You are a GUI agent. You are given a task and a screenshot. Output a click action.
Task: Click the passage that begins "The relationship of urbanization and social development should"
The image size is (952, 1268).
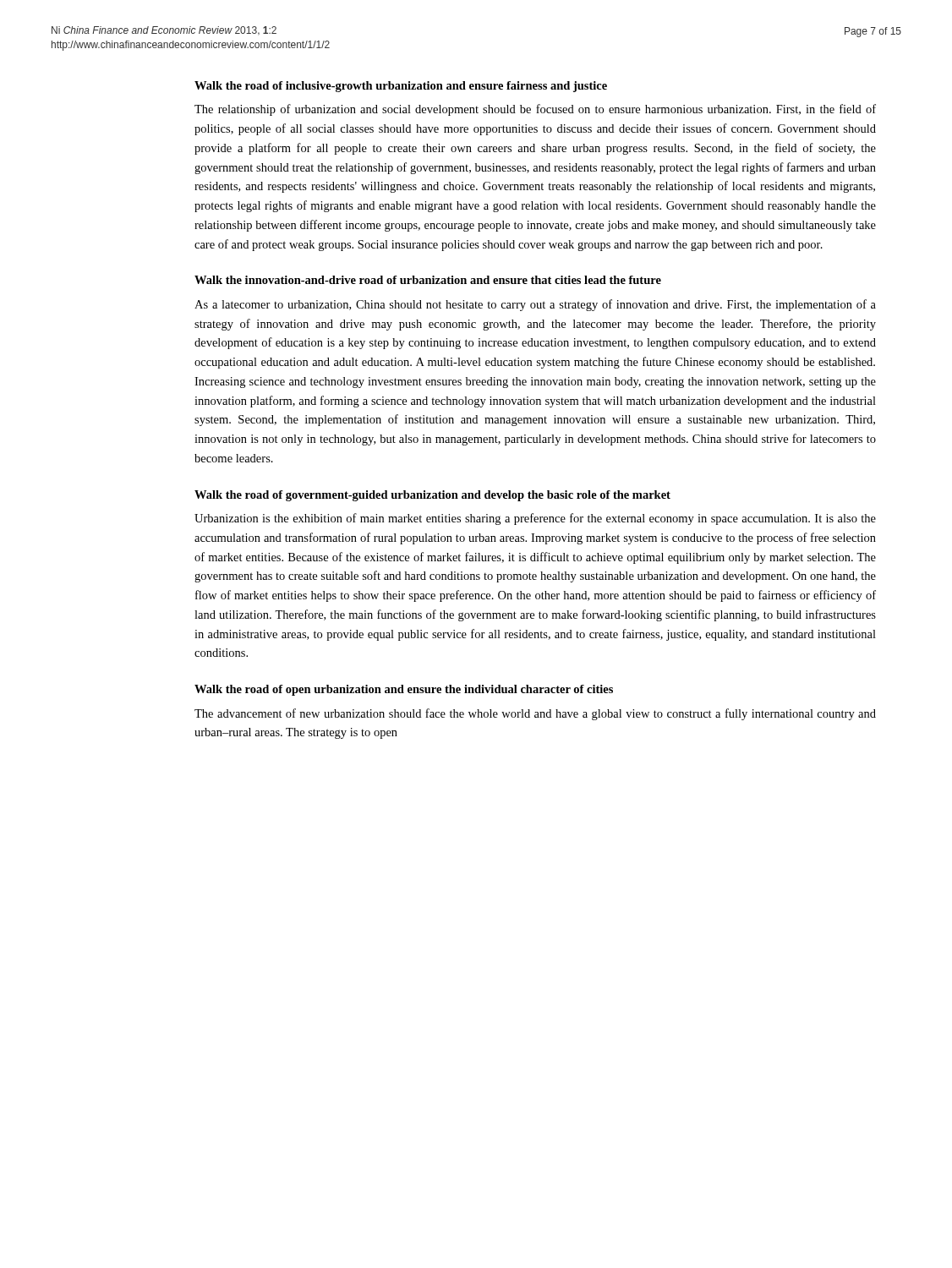535,177
